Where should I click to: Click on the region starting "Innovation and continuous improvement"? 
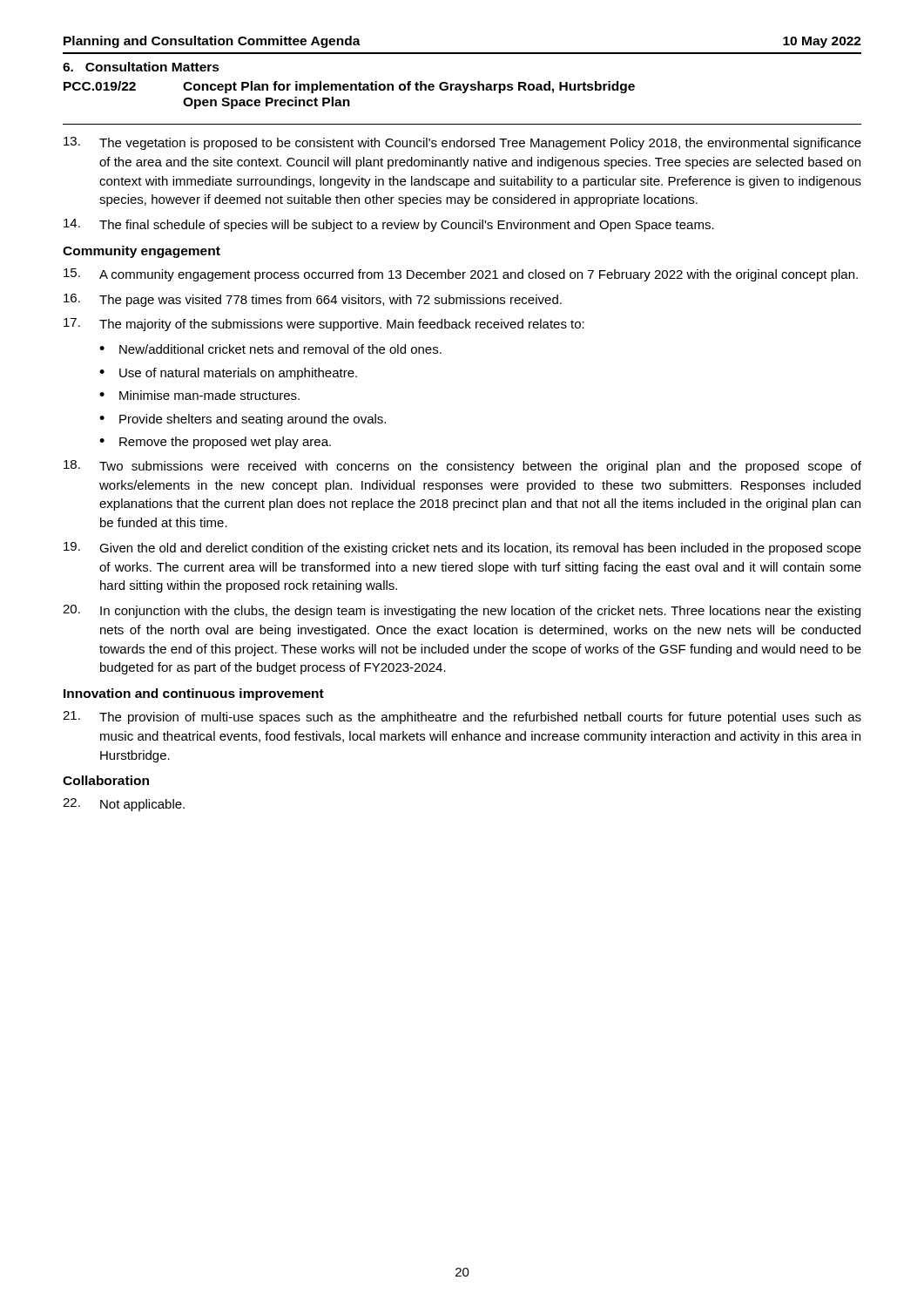tap(193, 693)
